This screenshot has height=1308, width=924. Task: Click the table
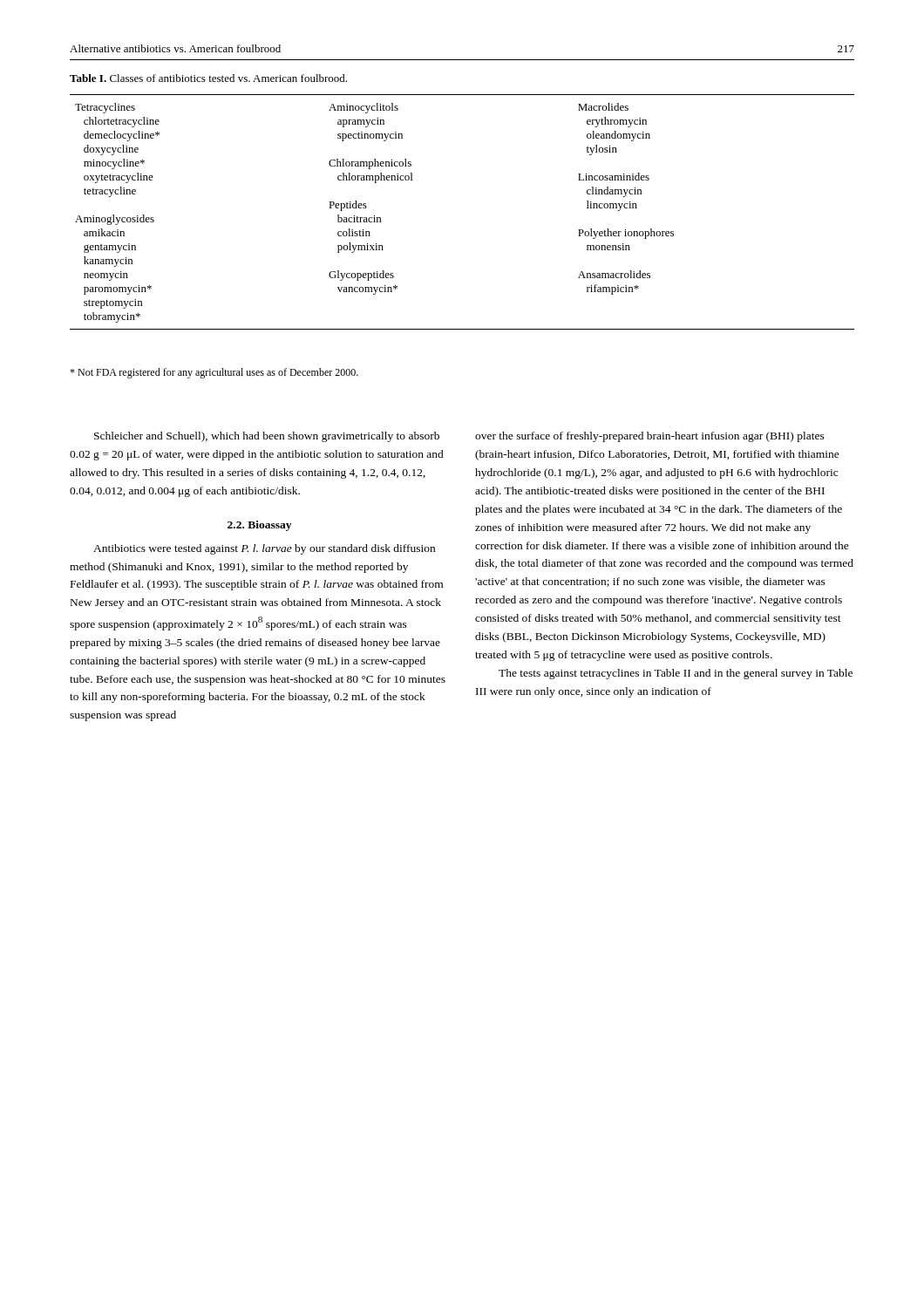point(462,212)
